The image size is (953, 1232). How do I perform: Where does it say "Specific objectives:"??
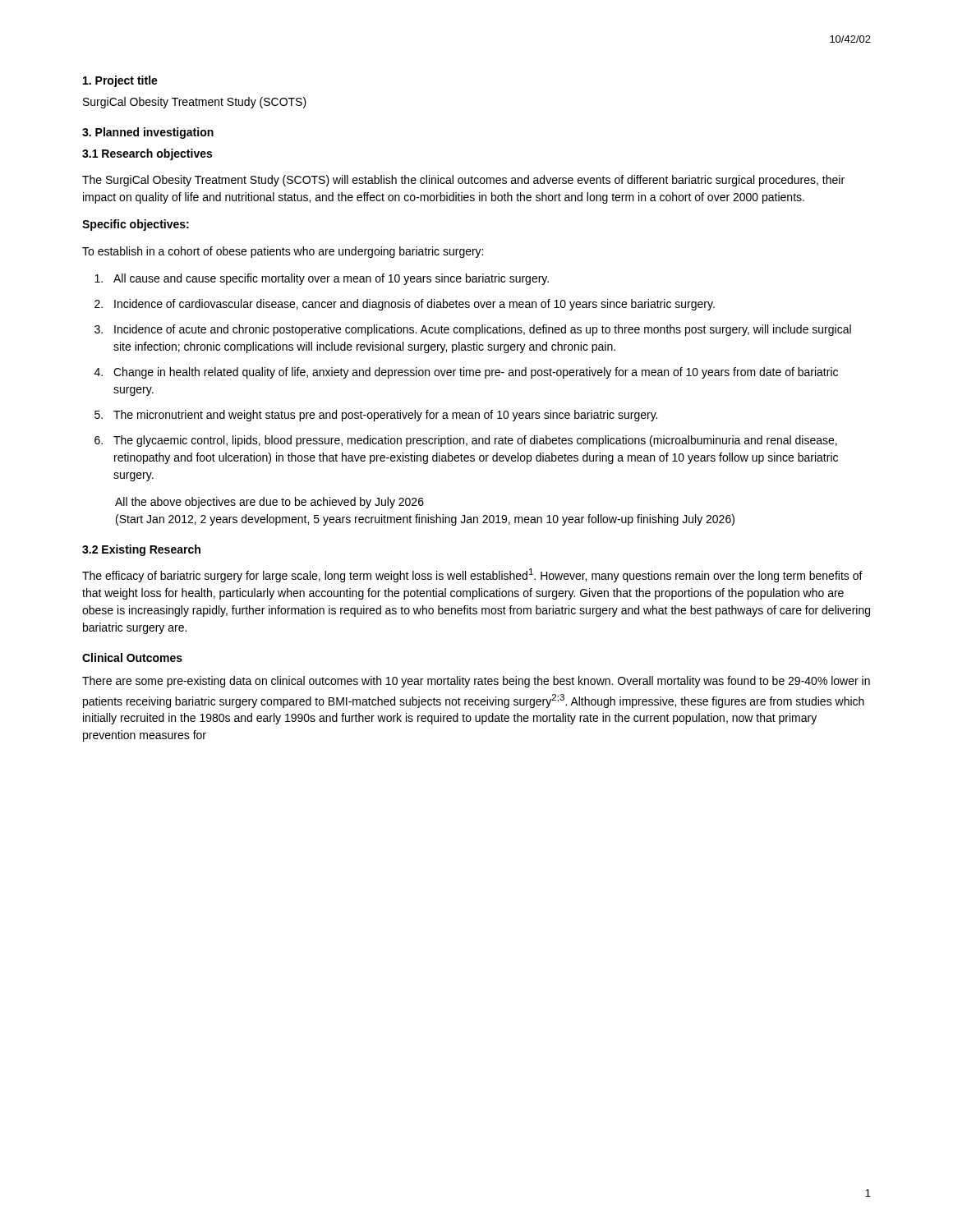(x=136, y=225)
